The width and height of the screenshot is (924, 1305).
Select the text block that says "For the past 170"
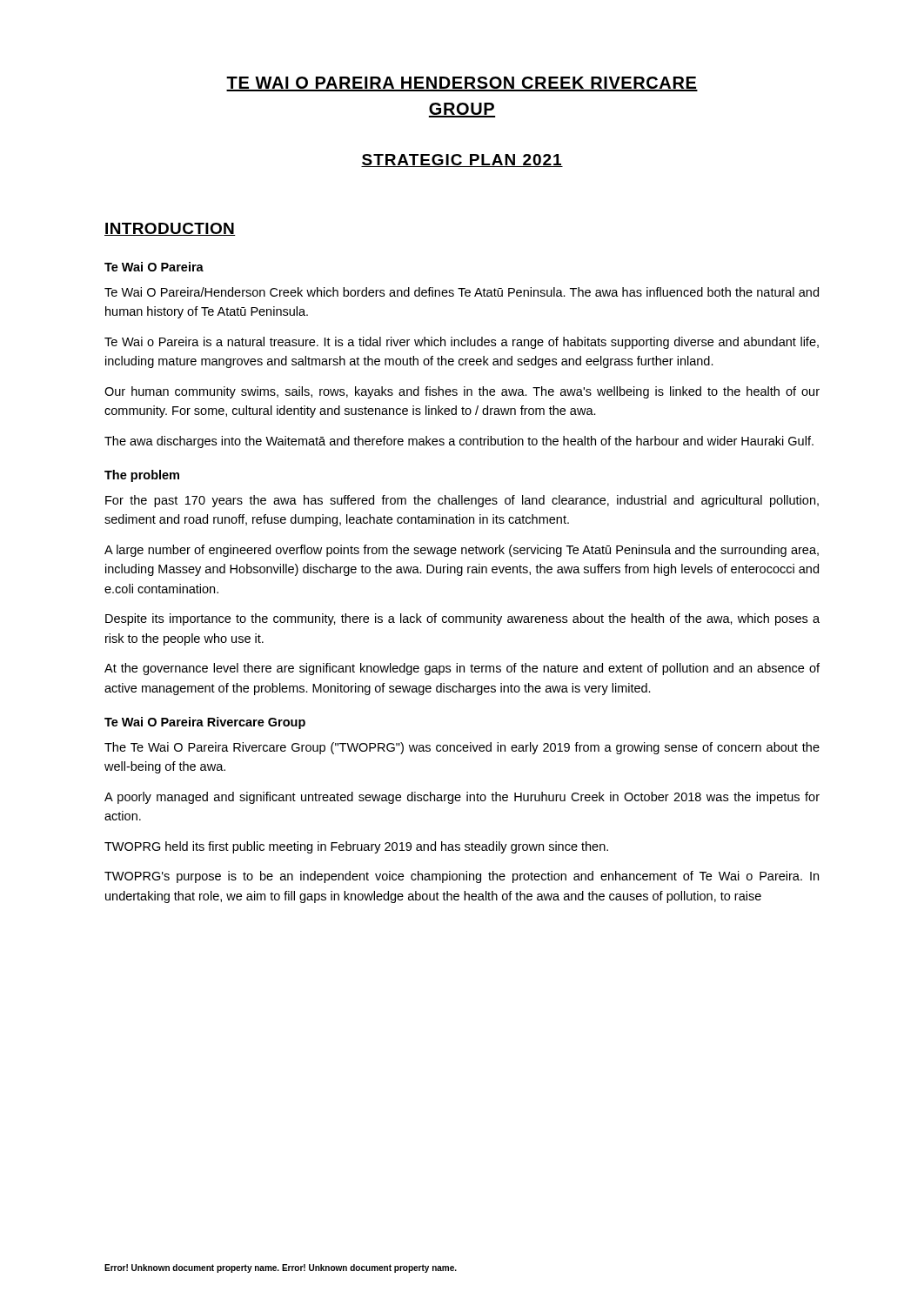click(462, 510)
